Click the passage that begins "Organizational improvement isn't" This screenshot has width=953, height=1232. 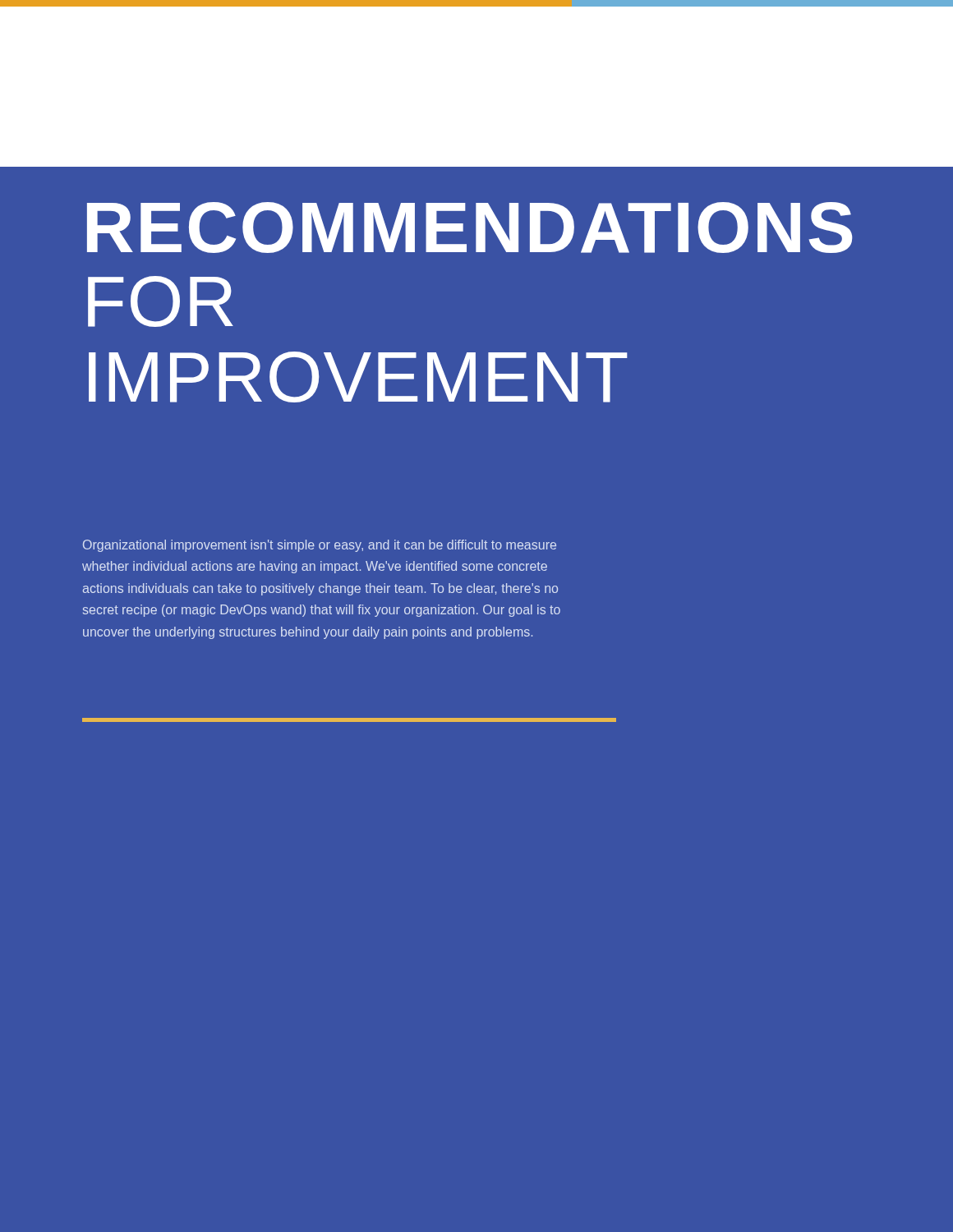pyautogui.click(x=337, y=589)
